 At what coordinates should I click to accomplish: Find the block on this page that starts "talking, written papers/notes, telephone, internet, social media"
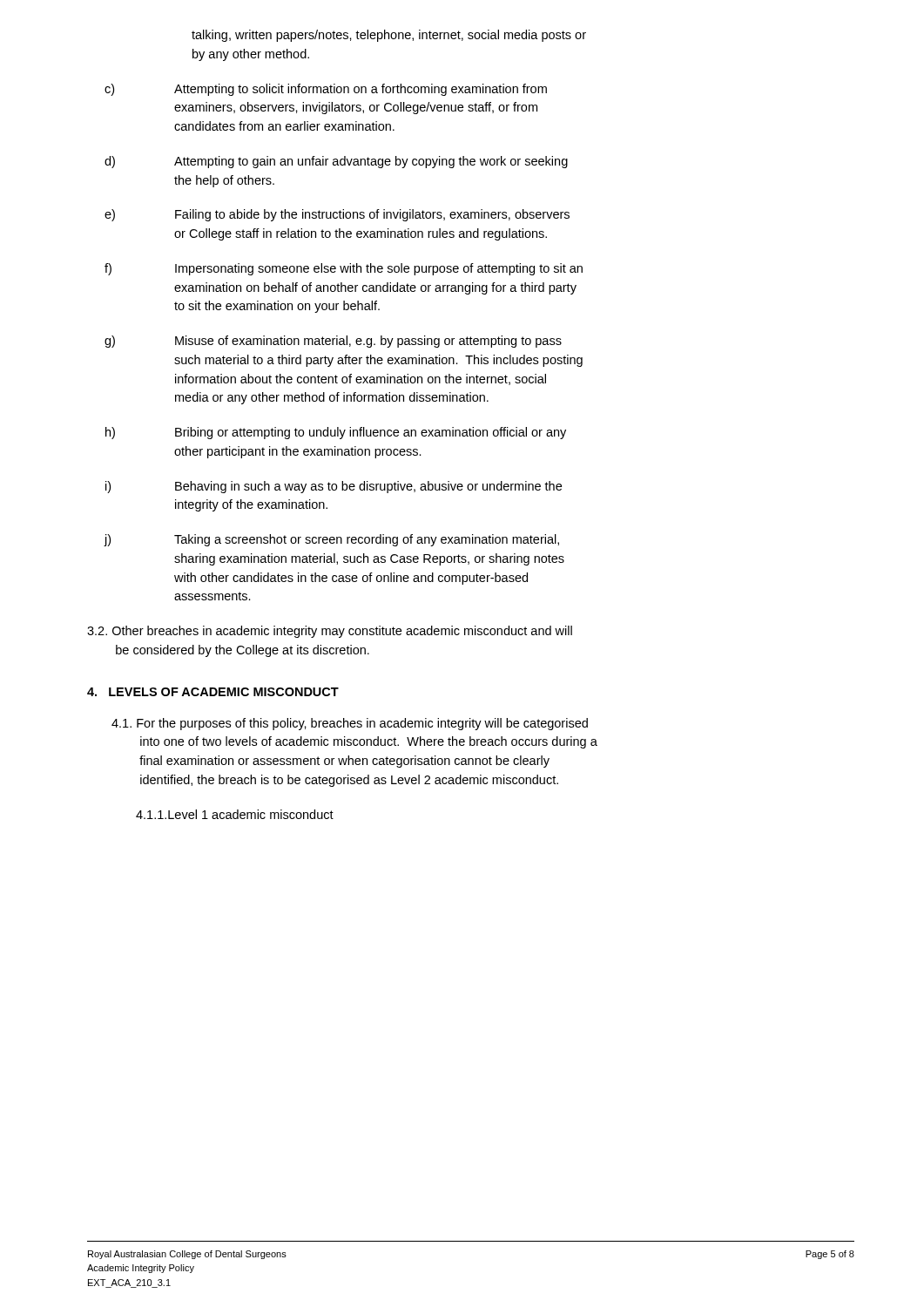coord(389,44)
